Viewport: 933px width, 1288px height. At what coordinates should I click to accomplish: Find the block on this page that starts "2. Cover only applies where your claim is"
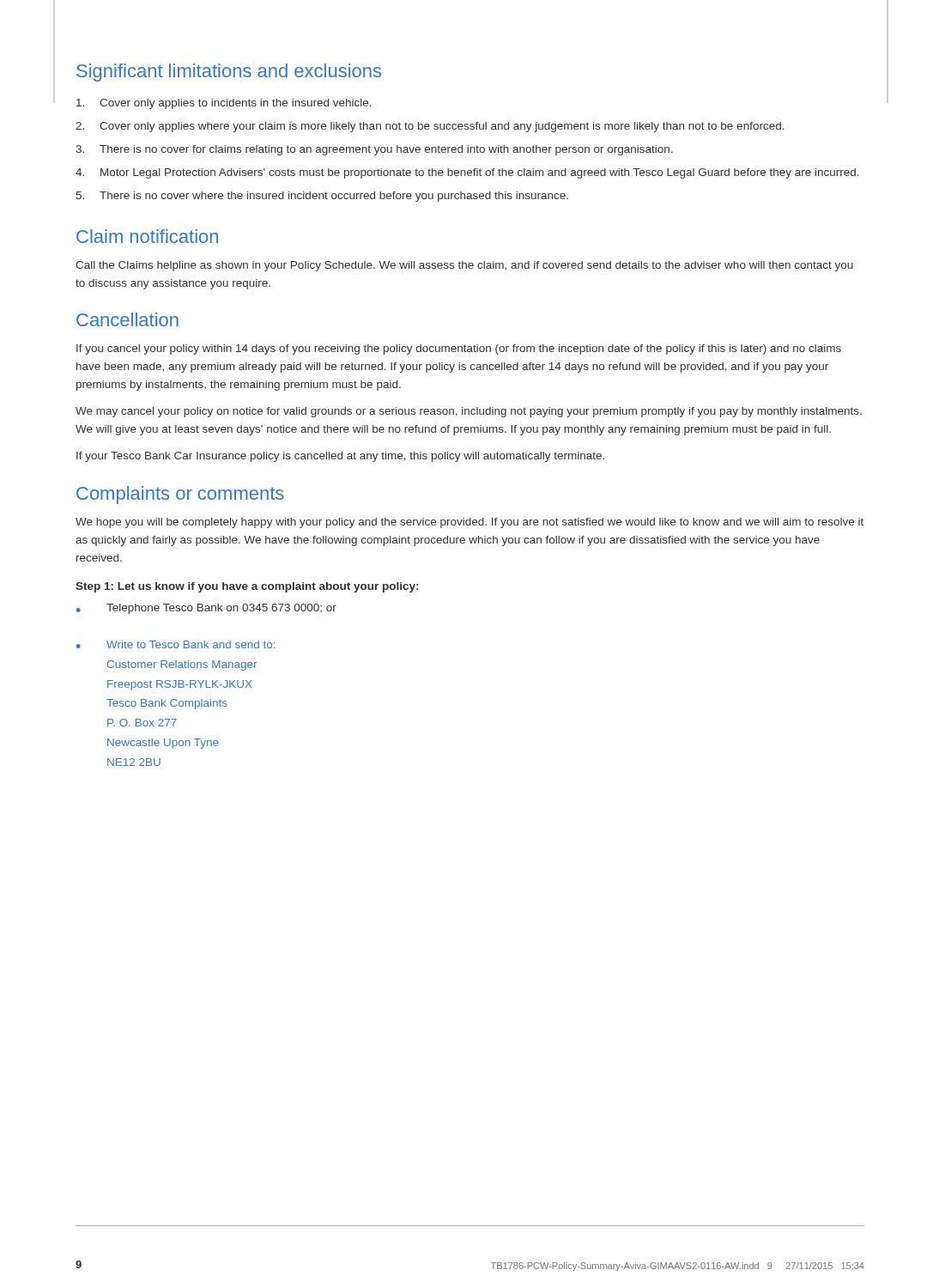pos(470,127)
